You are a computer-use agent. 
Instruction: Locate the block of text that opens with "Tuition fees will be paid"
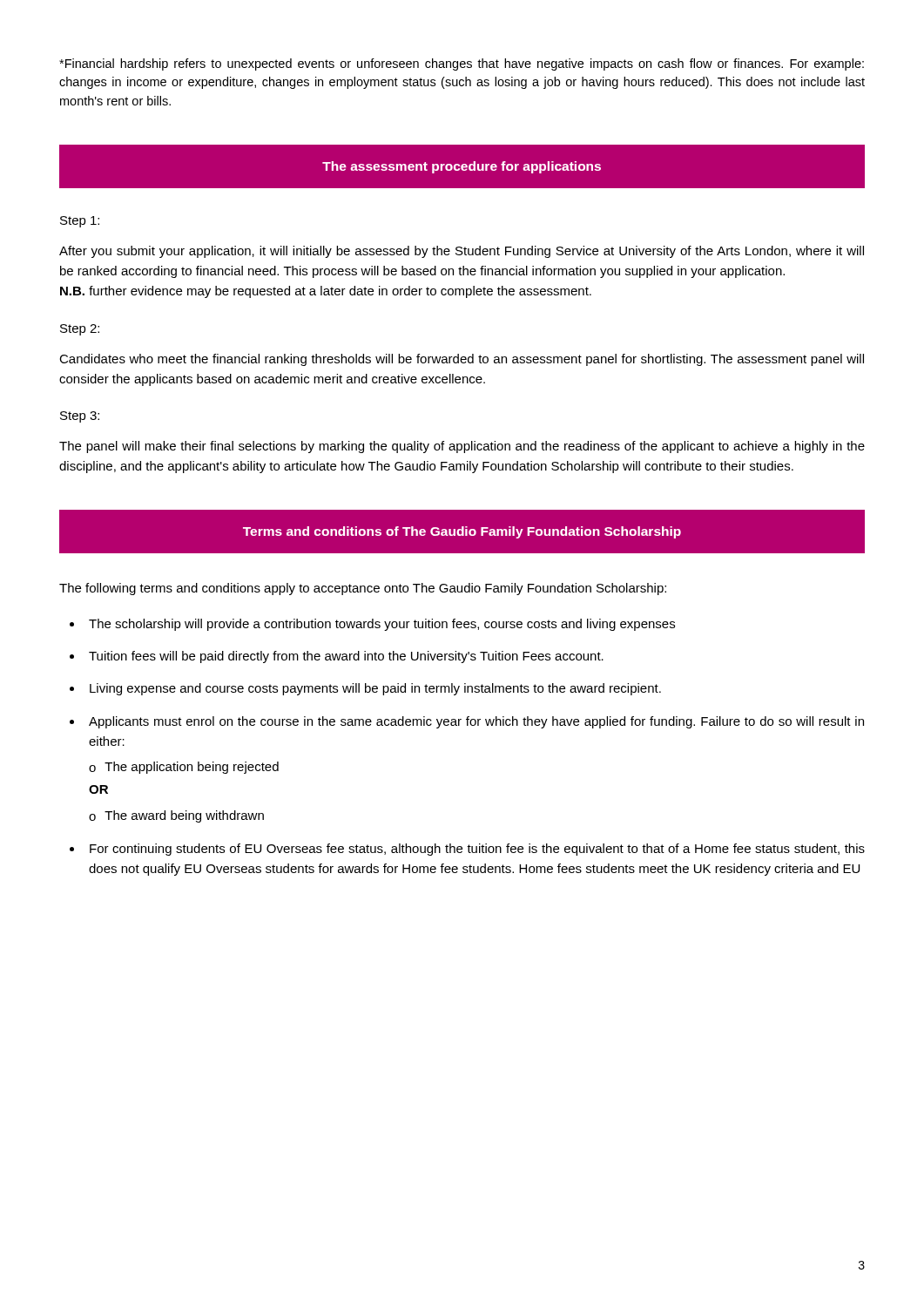coord(346,656)
